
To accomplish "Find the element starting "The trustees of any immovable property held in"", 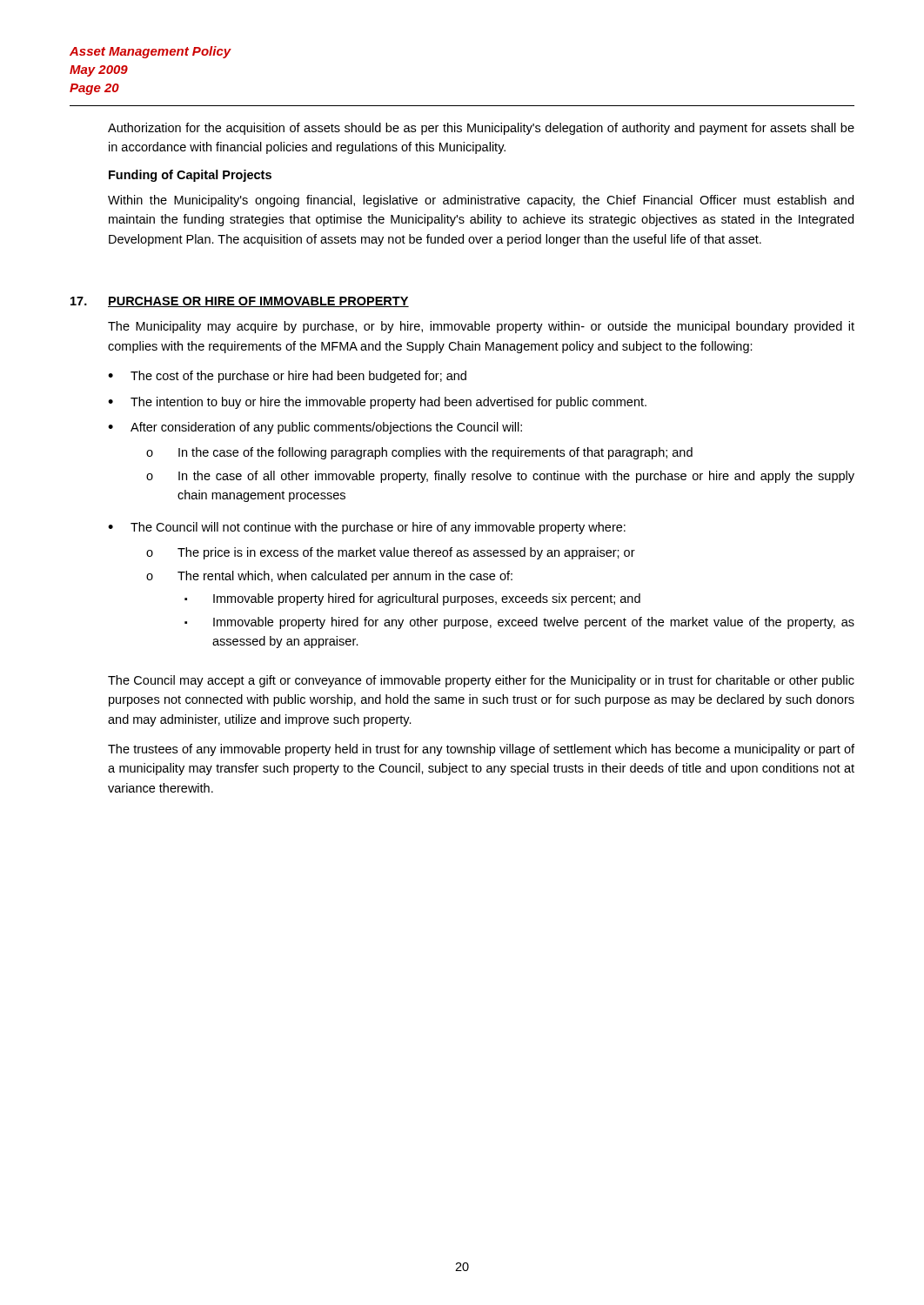I will (x=481, y=769).
